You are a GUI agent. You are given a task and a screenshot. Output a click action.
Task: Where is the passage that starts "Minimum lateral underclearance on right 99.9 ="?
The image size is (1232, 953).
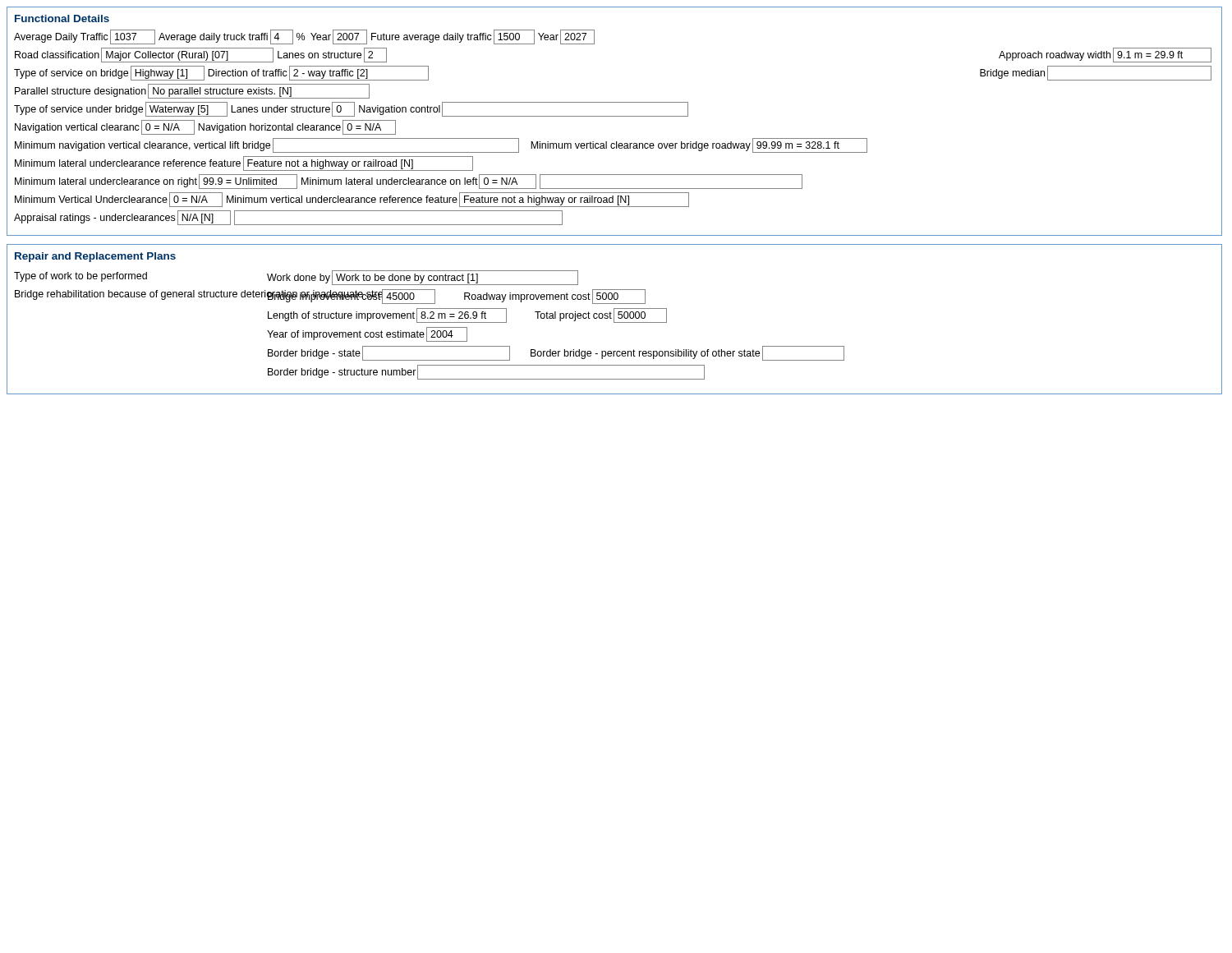(408, 182)
